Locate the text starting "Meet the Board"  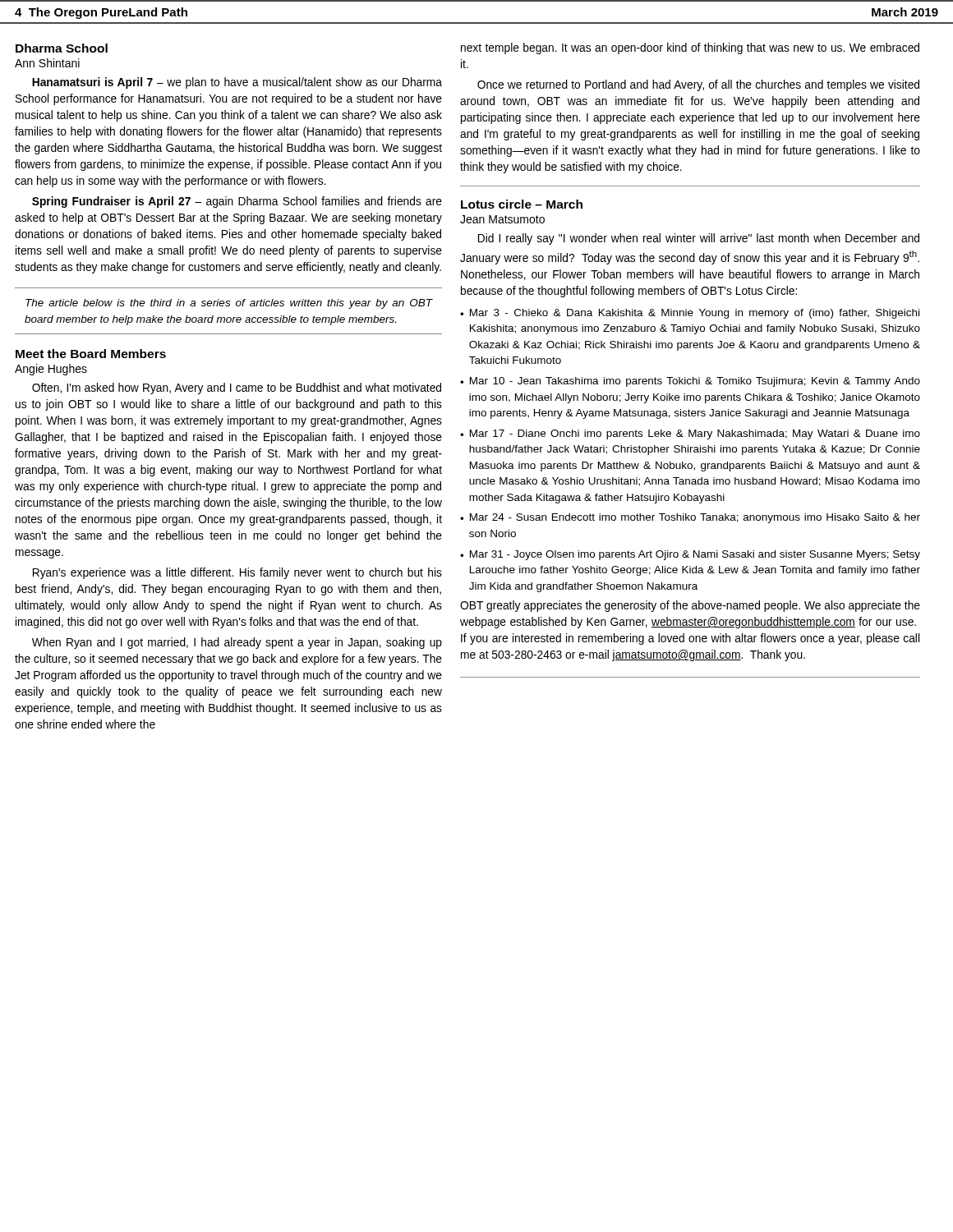pos(91,354)
